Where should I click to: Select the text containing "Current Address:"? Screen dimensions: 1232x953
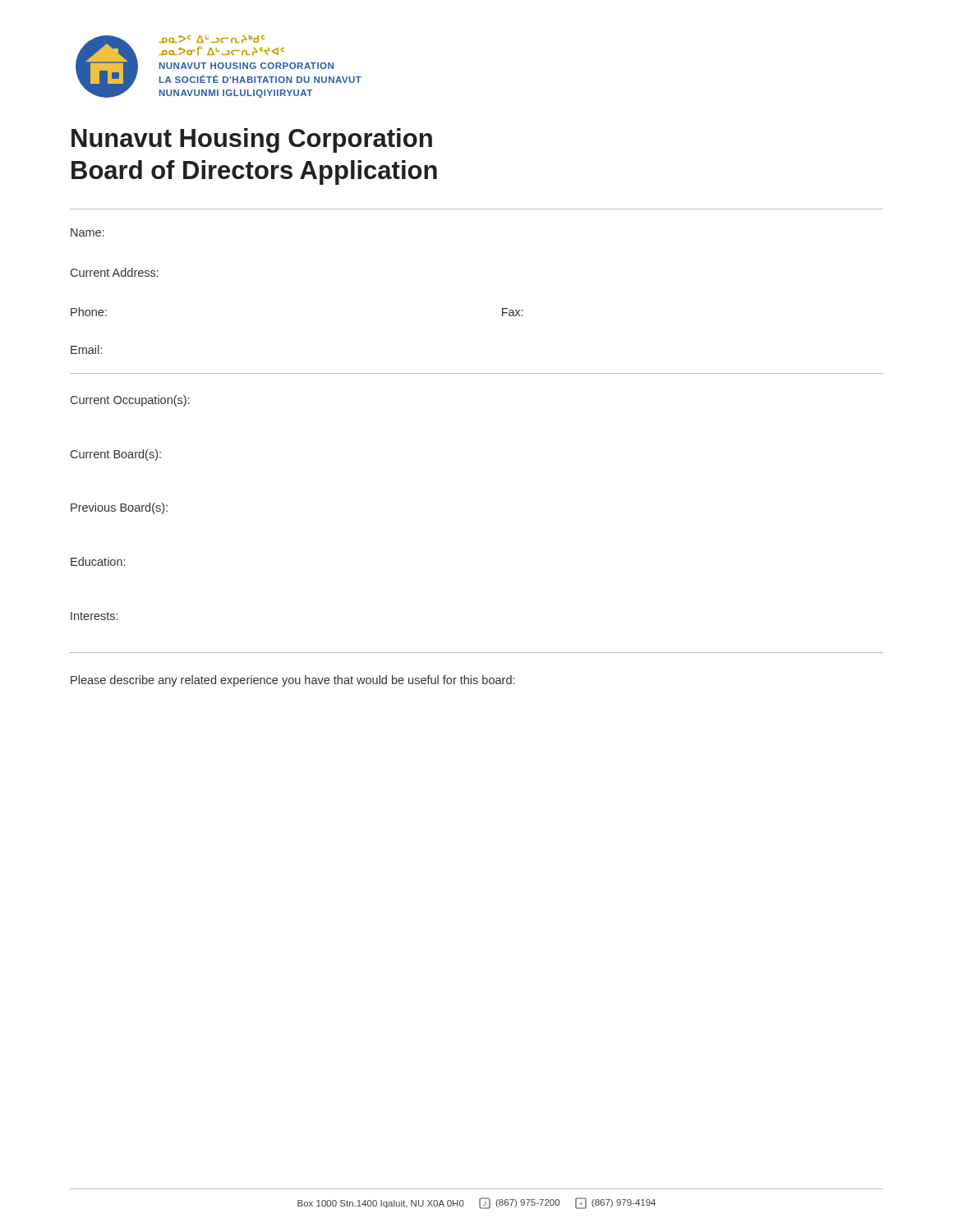(115, 273)
